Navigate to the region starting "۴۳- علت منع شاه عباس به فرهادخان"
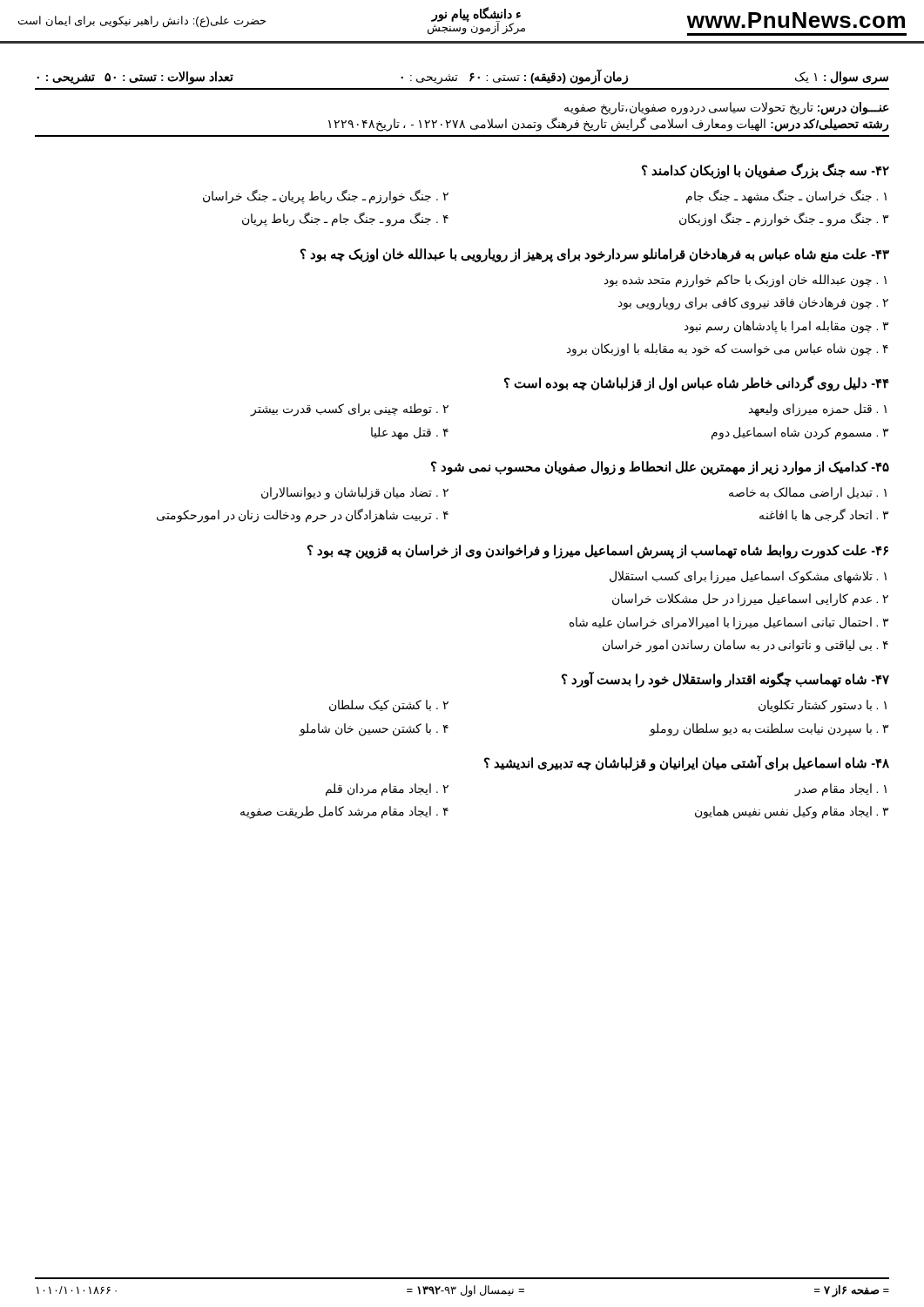Image resolution: width=924 pixels, height=1307 pixels. (x=595, y=255)
